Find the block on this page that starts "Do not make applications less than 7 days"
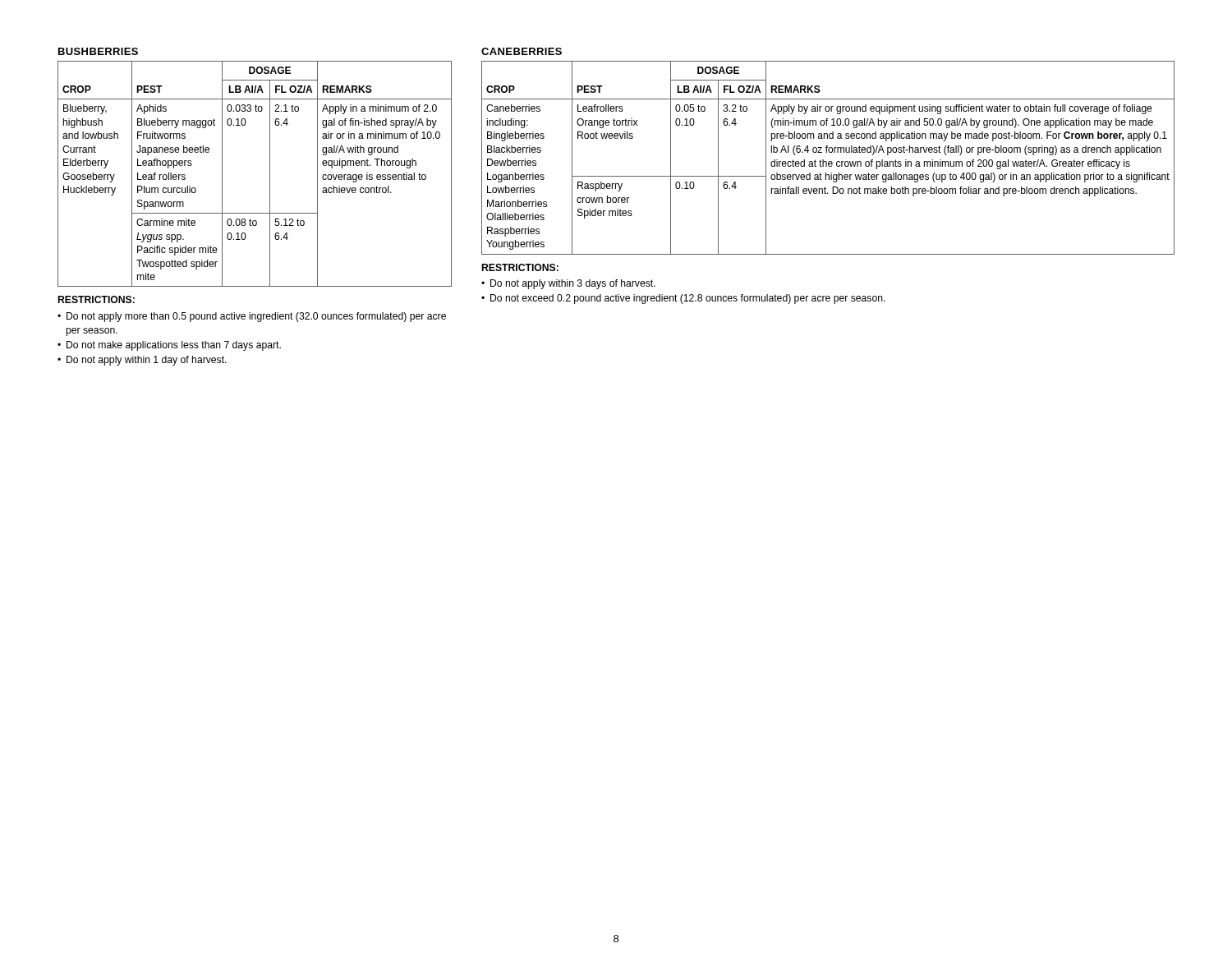The width and height of the screenshot is (1232, 976). click(174, 345)
